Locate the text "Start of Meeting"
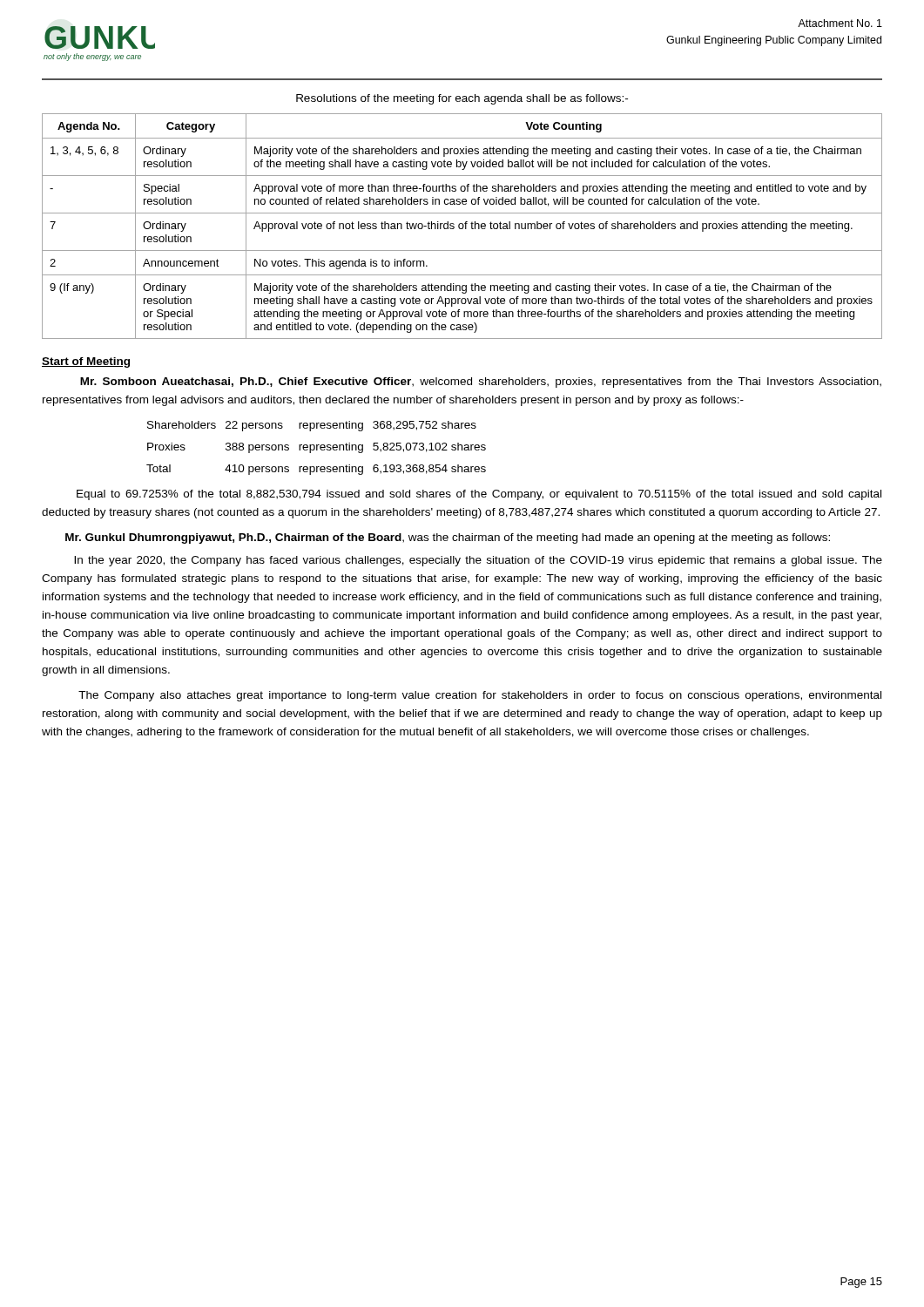 point(86,361)
